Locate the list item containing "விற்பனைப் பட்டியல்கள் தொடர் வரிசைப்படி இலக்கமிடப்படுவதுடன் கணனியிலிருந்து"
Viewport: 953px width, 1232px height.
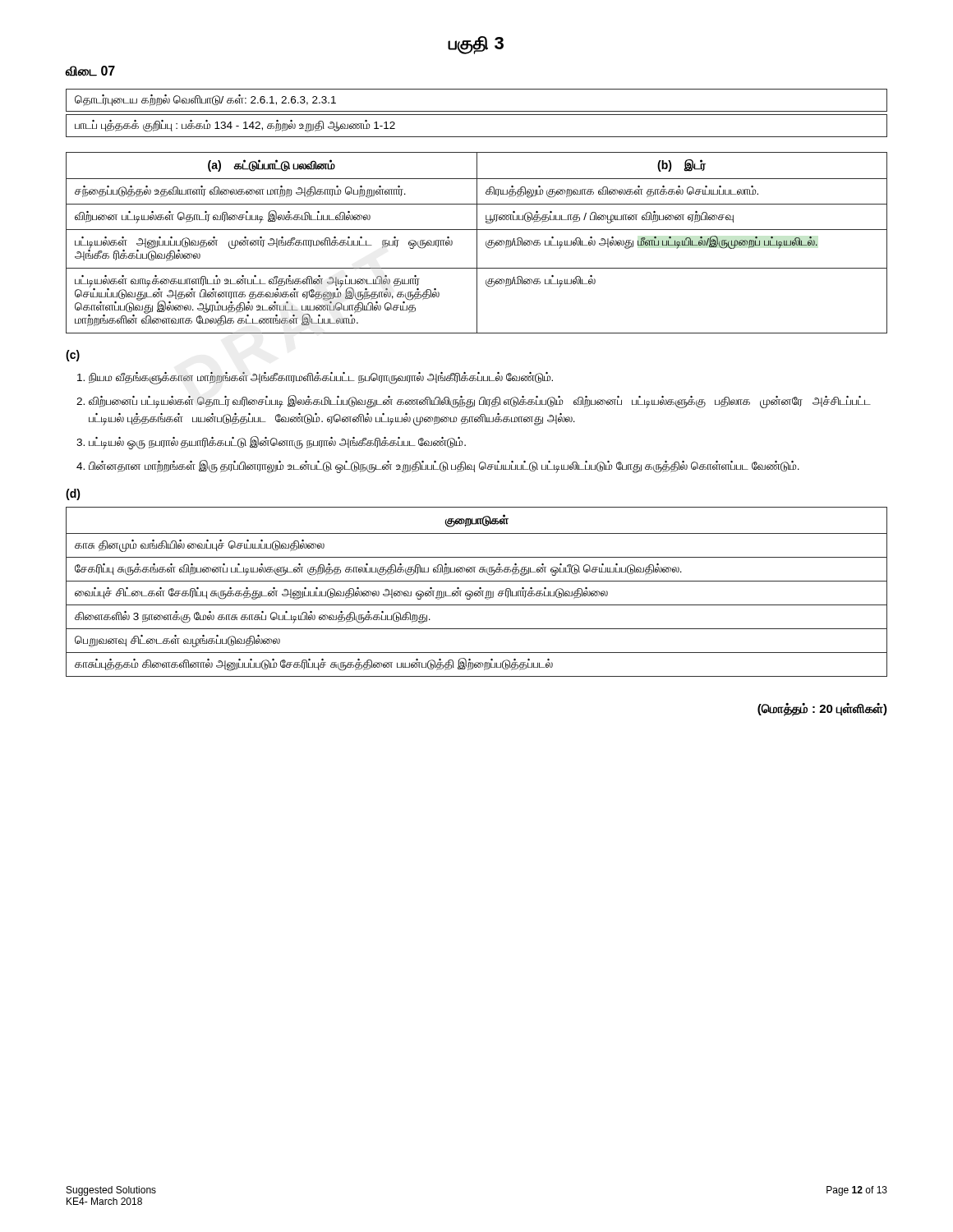tap(483, 410)
